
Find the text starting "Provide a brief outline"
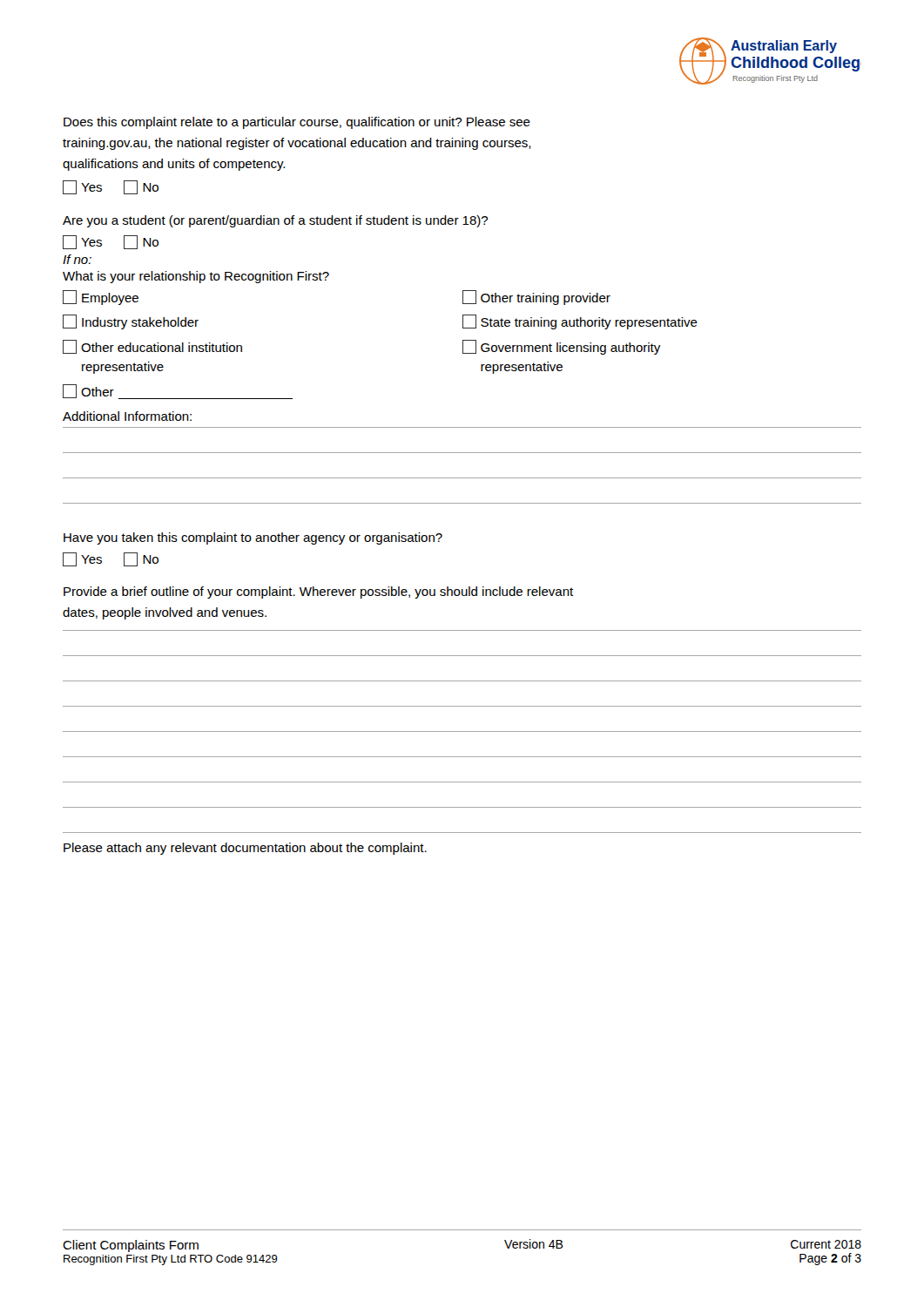(x=318, y=601)
